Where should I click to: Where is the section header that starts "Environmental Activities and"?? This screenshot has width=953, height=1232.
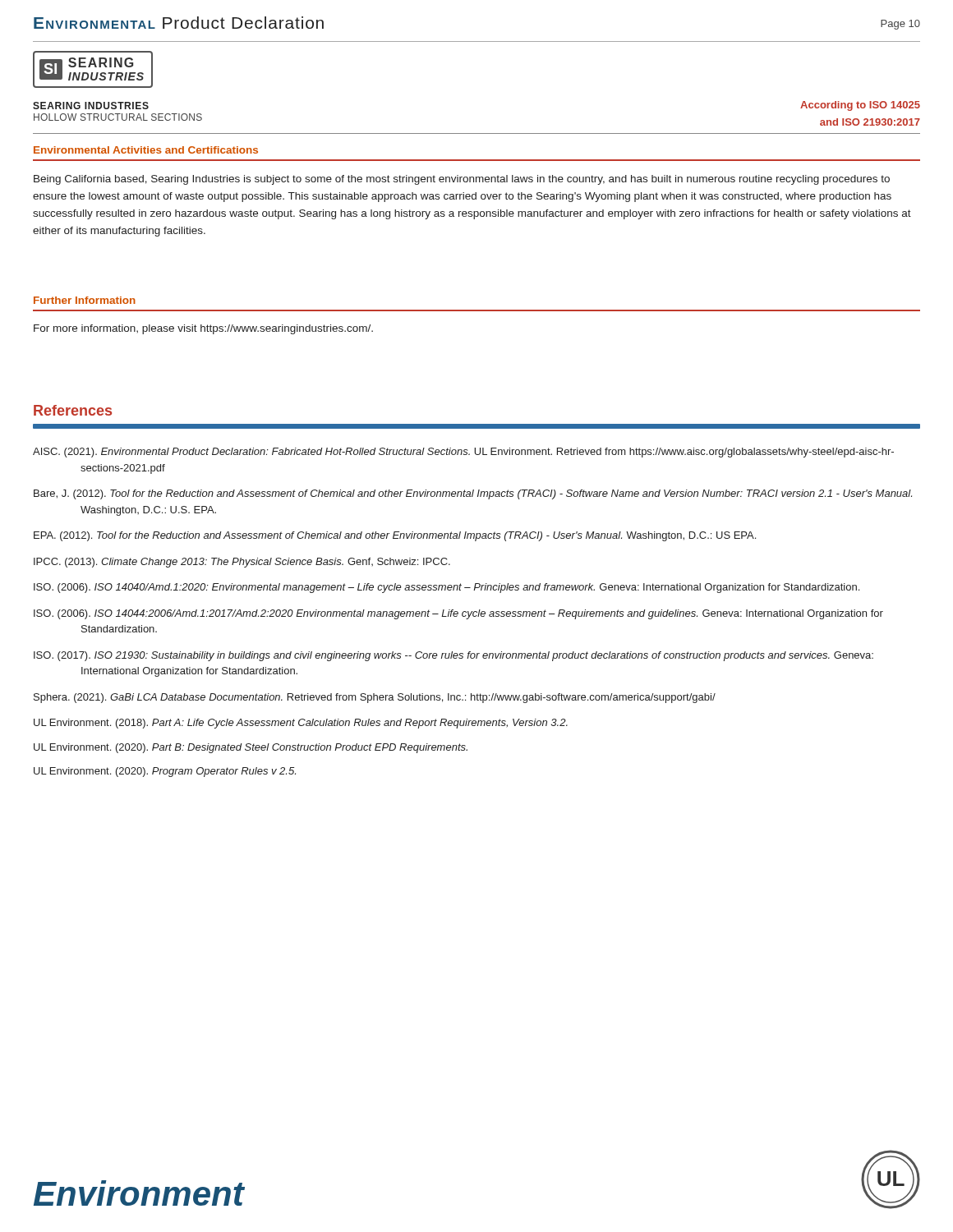476,151
